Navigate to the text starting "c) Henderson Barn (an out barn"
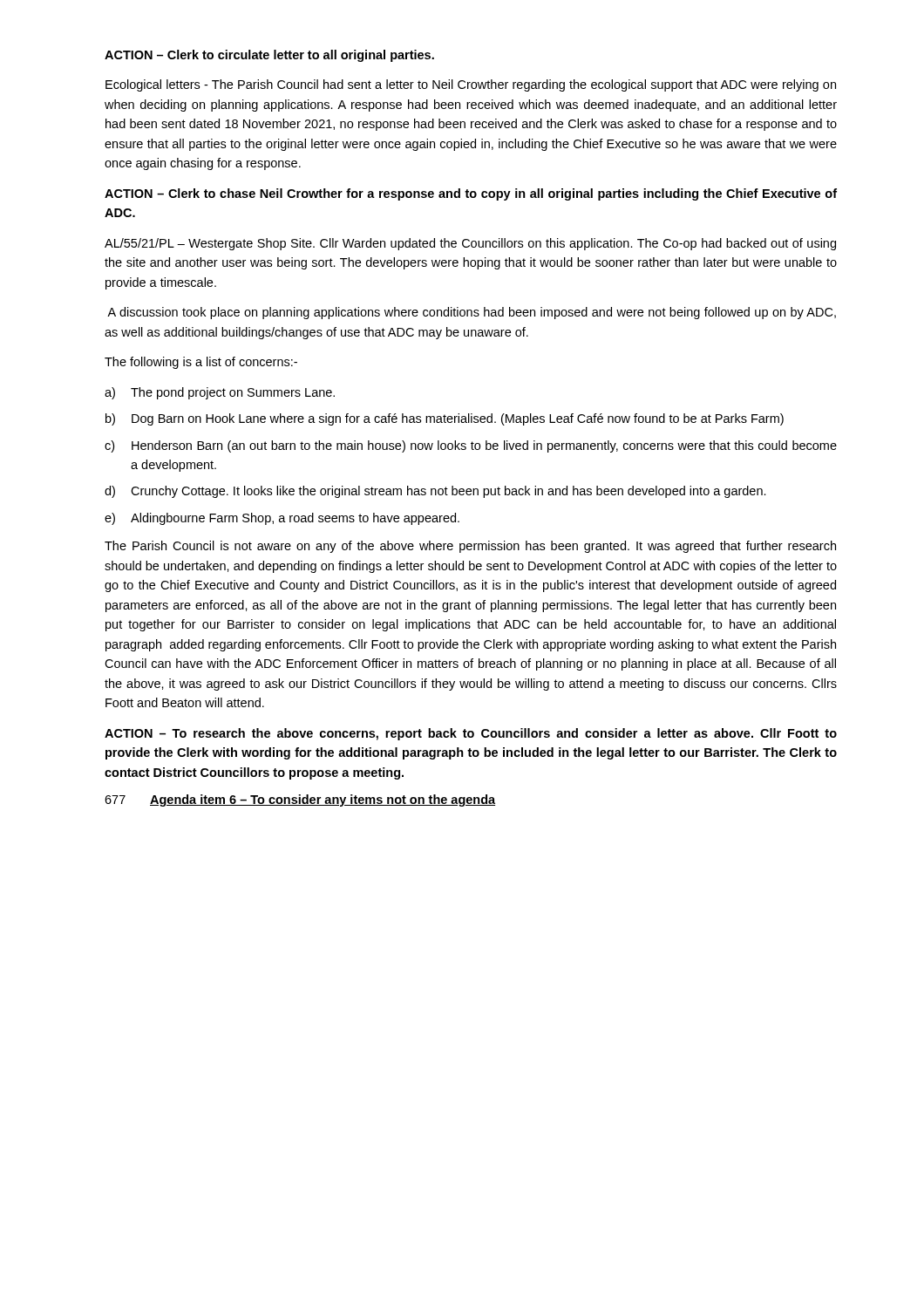Viewport: 924px width, 1308px height. coord(471,455)
